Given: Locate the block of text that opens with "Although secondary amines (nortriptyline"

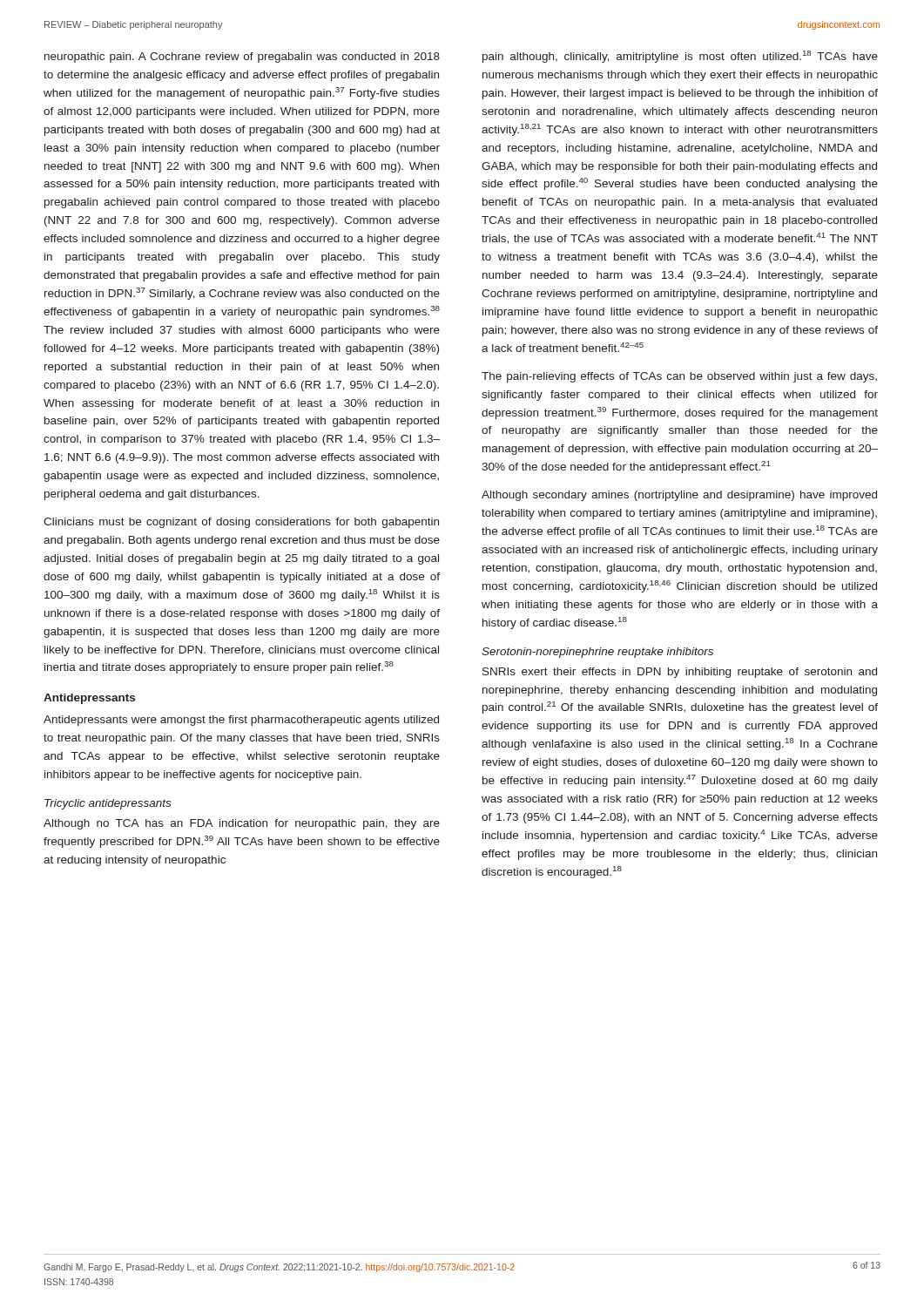Looking at the screenshot, I should pos(680,559).
